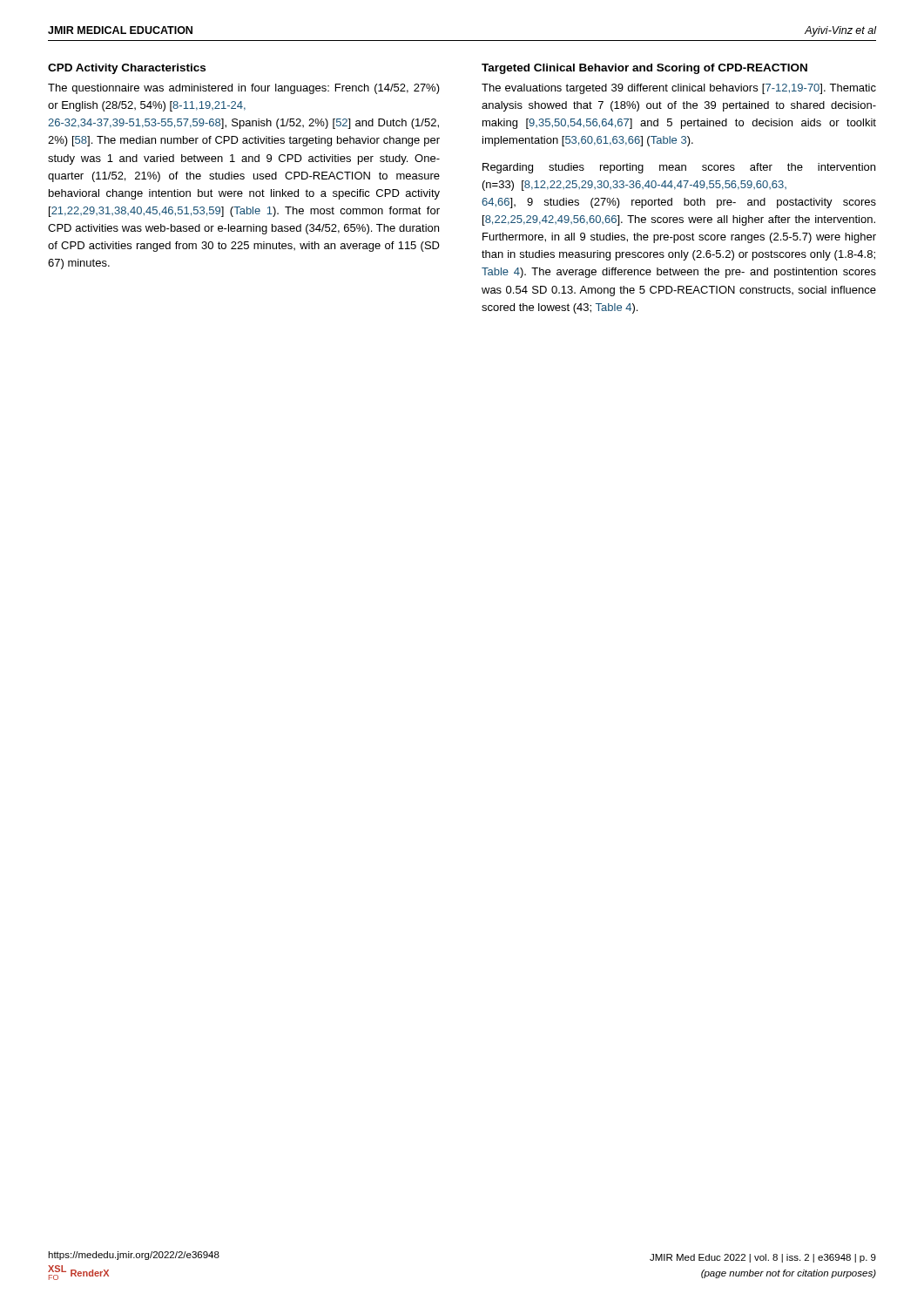
Task: Click on the text block that reads "The questionnaire was administered in"
Action: pos(244,175)
